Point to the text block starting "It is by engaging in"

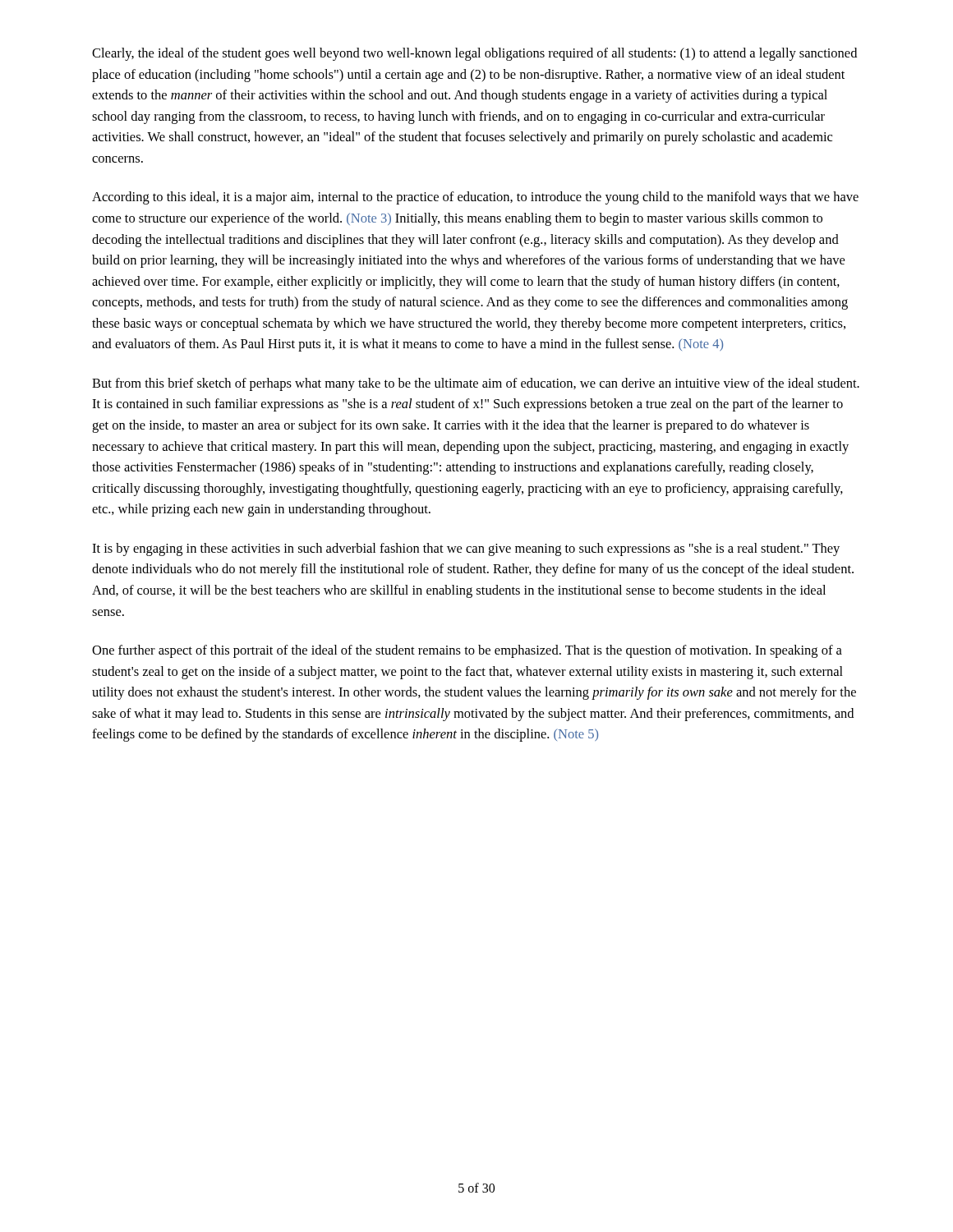click(473, 580)
